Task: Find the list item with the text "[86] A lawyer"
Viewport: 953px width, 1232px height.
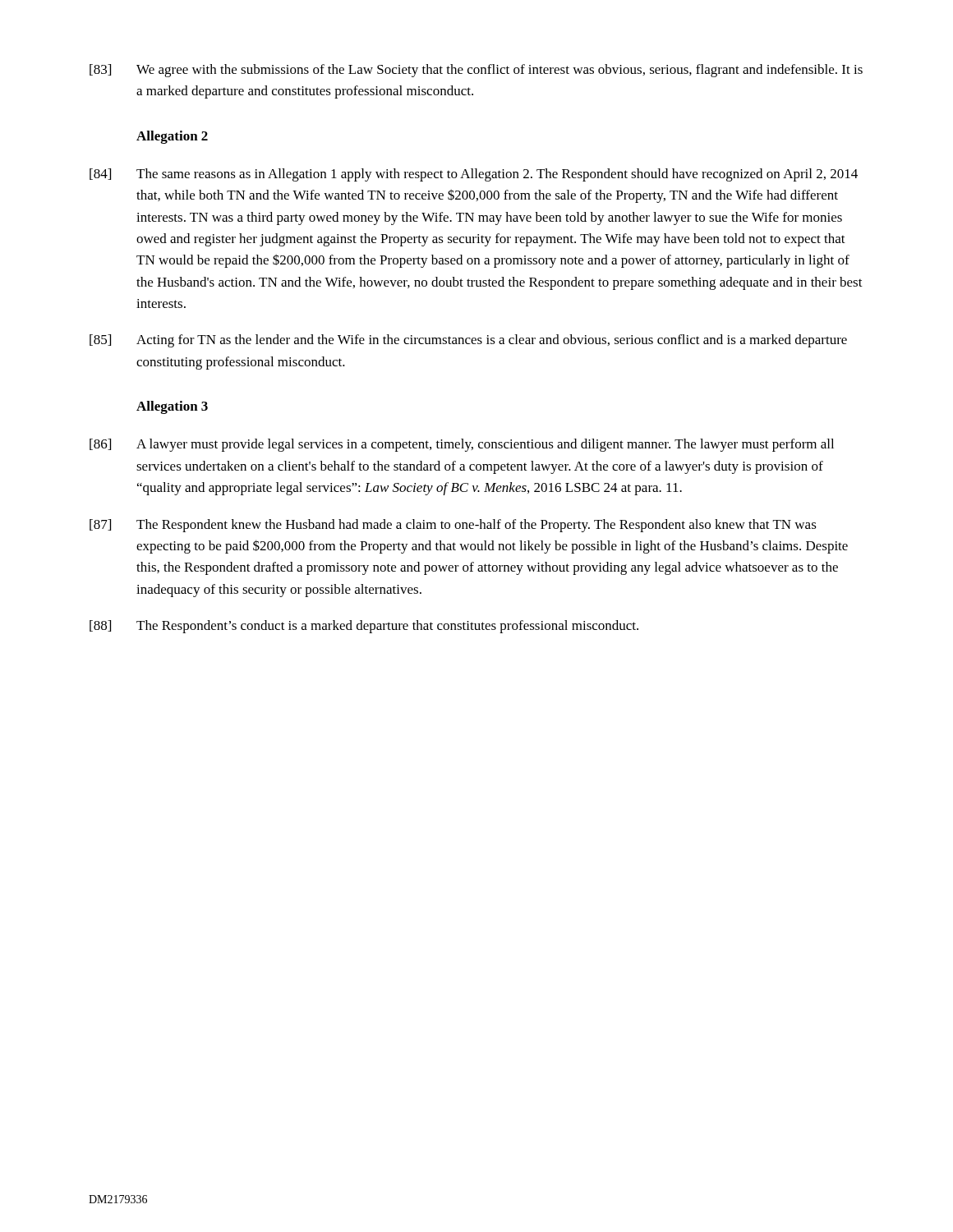Action: pos(476,466)
